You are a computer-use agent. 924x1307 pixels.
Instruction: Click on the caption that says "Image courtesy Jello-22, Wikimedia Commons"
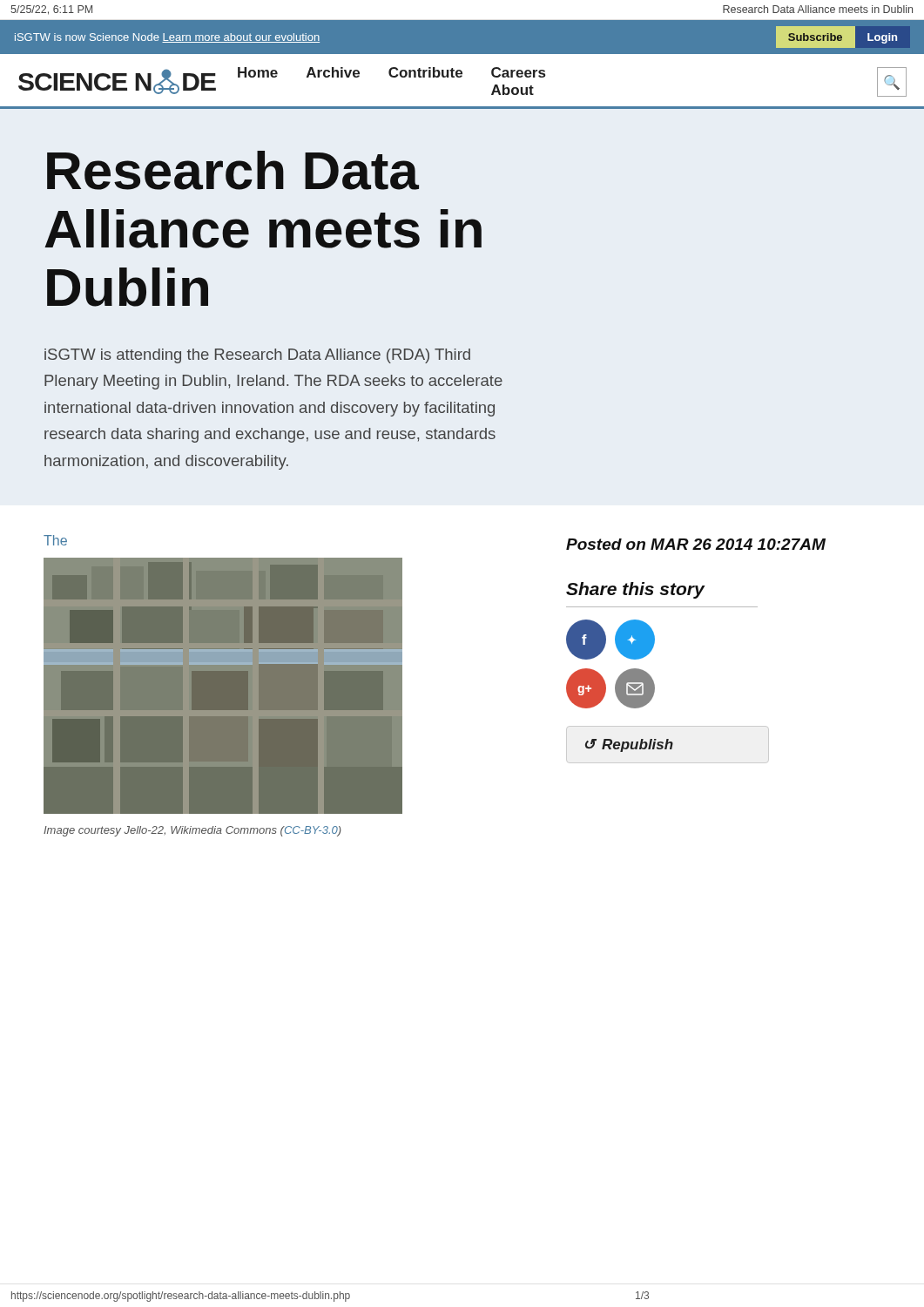[193, 830]
